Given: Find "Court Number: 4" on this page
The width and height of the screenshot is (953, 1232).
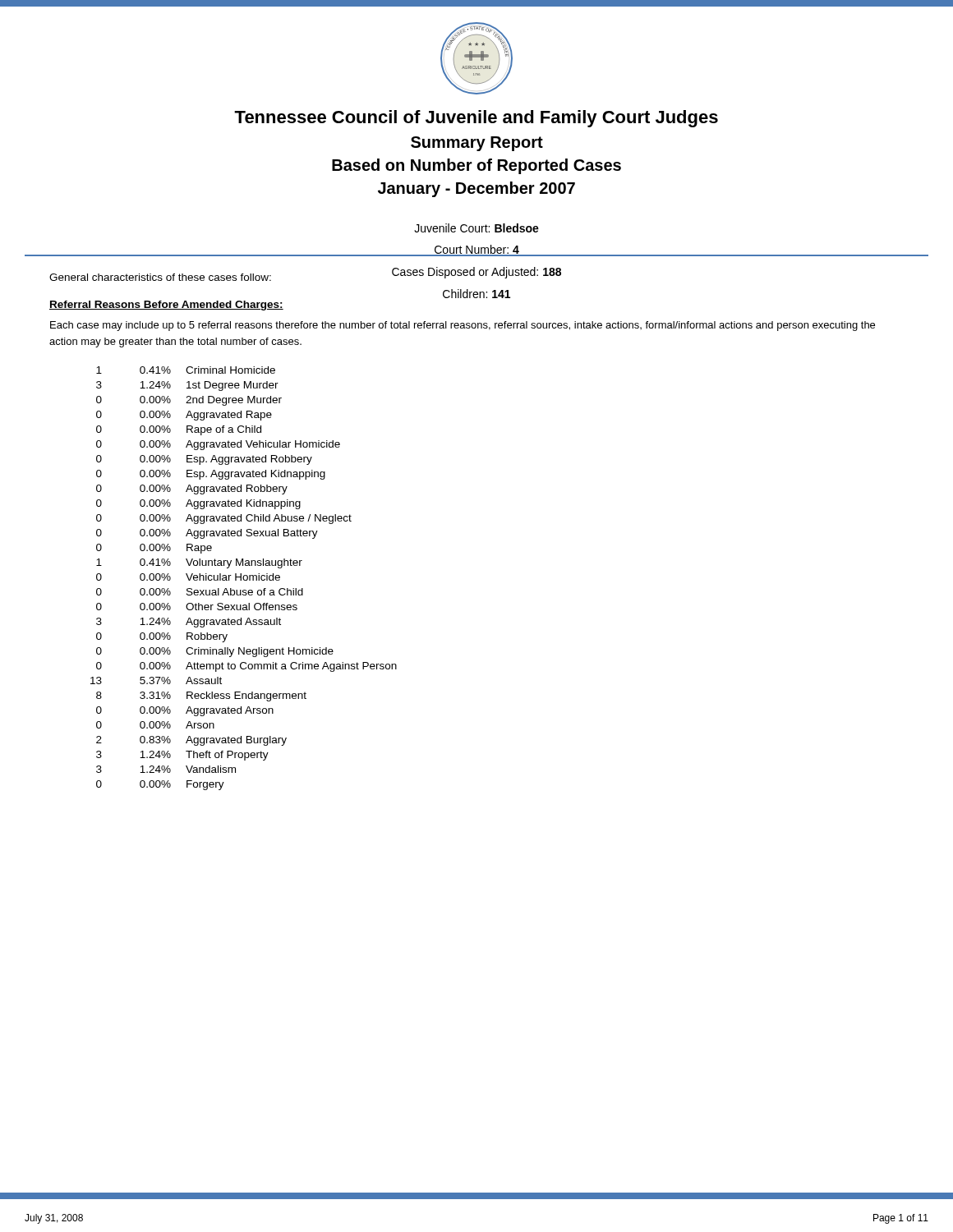Looking at the screenshot, I should click(476, 250).
